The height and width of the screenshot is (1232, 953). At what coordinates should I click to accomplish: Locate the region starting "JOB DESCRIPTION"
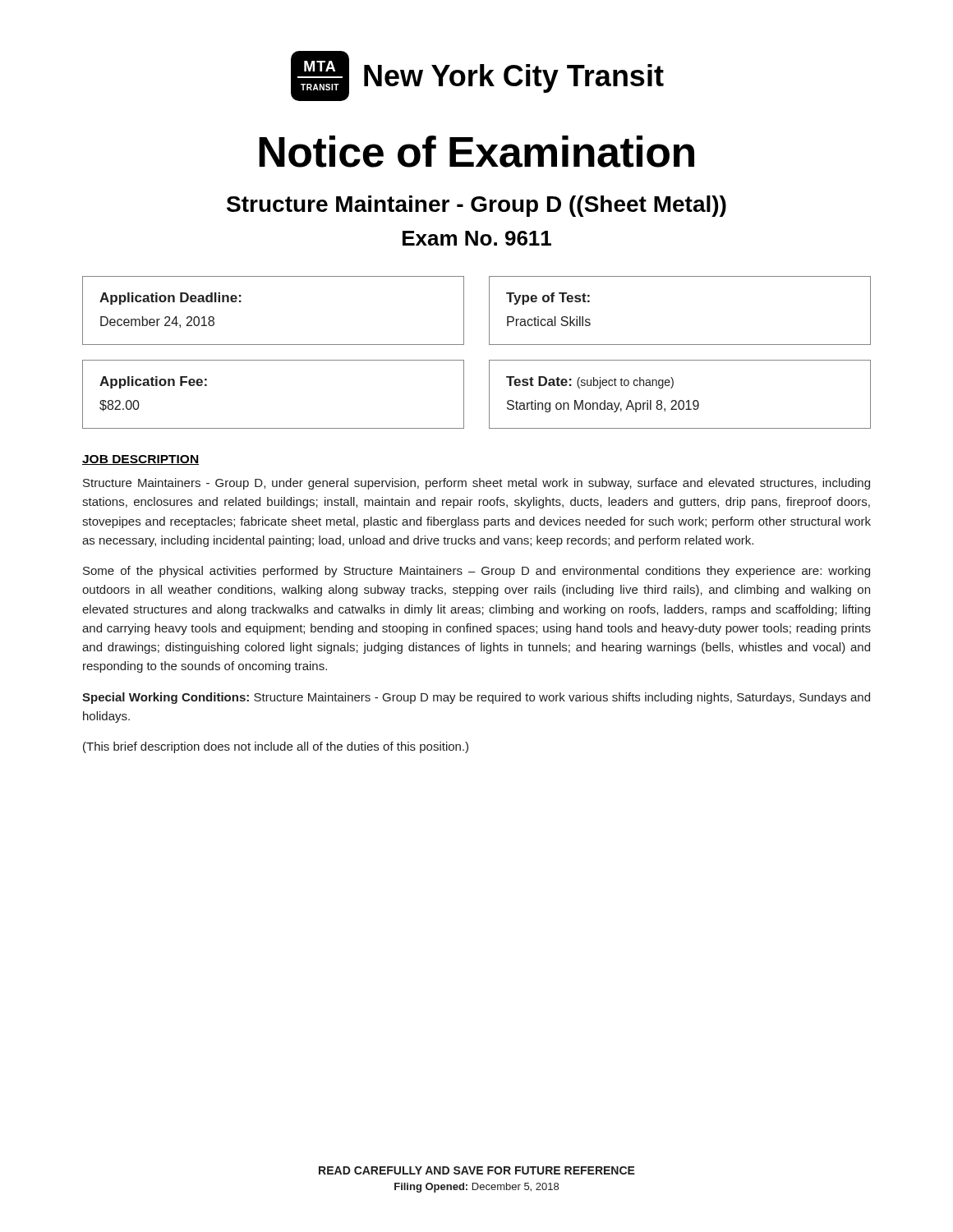coord(141,459)
